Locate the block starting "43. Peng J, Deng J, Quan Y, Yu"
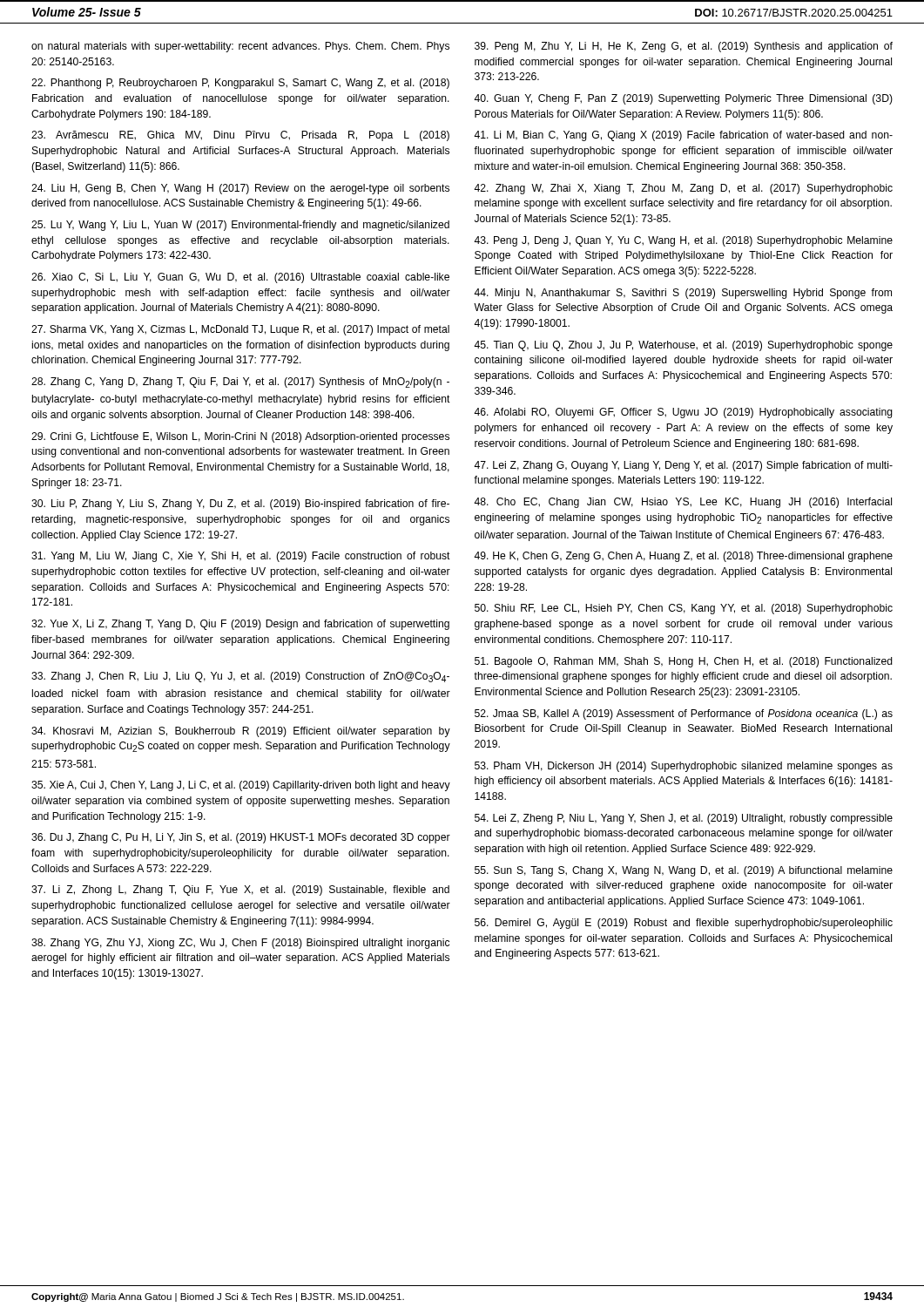924x1307 pixels. tap(683, 256)
